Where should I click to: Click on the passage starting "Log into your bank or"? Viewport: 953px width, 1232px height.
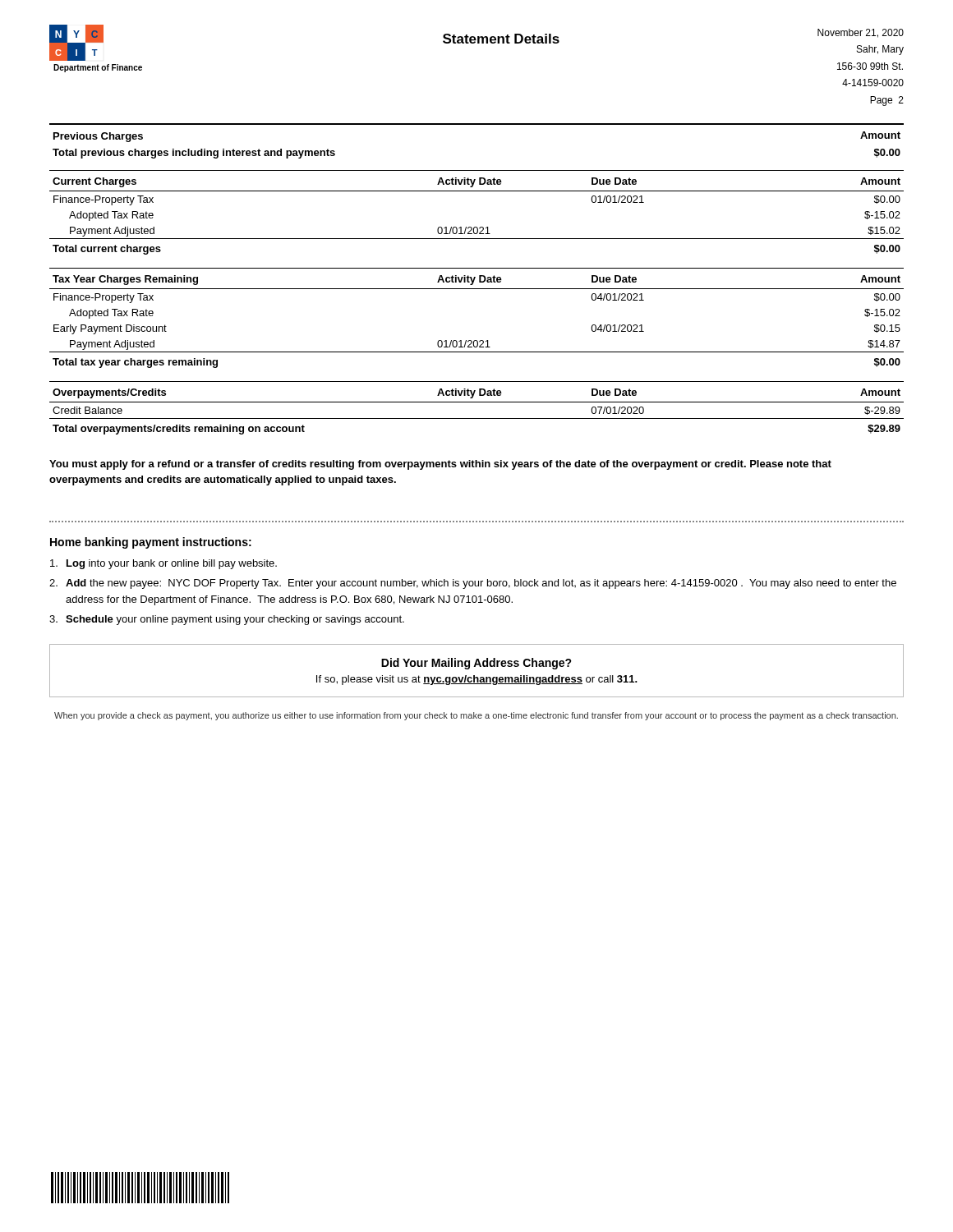pyautogui.click(x=163, y=563)
